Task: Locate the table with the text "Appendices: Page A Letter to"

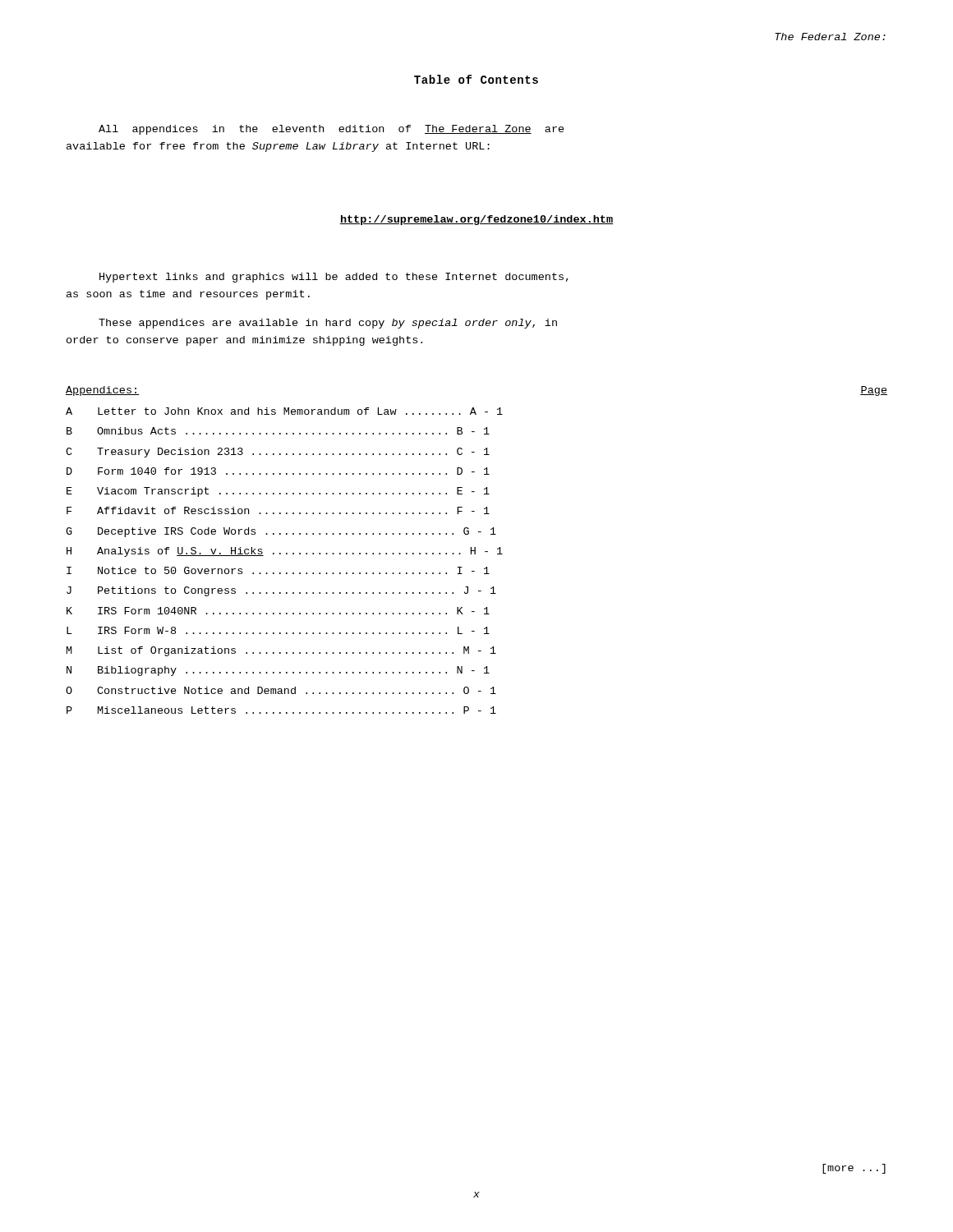Action: point(476,553)
